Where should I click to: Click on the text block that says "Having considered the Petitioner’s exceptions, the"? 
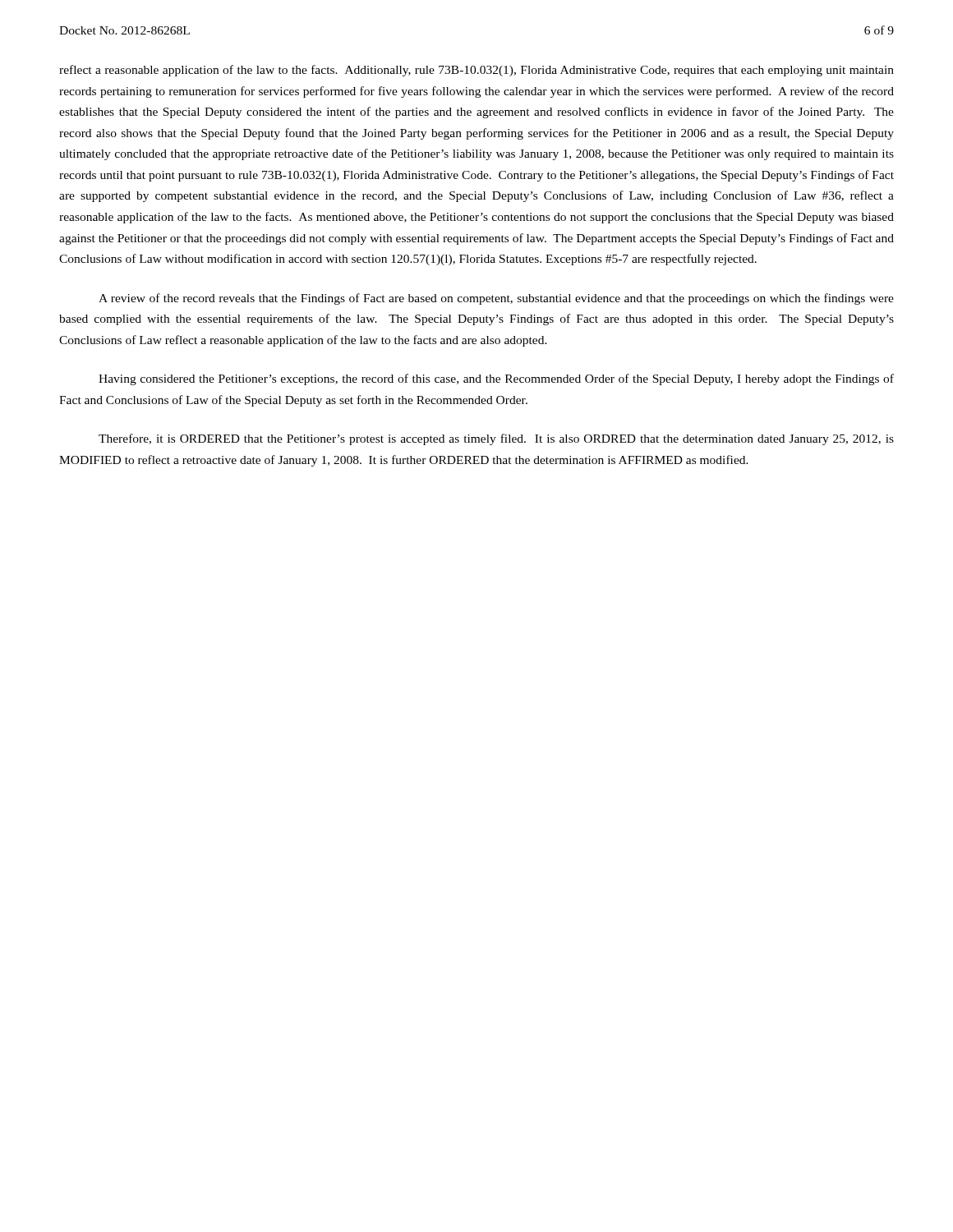tap(476, 389)
